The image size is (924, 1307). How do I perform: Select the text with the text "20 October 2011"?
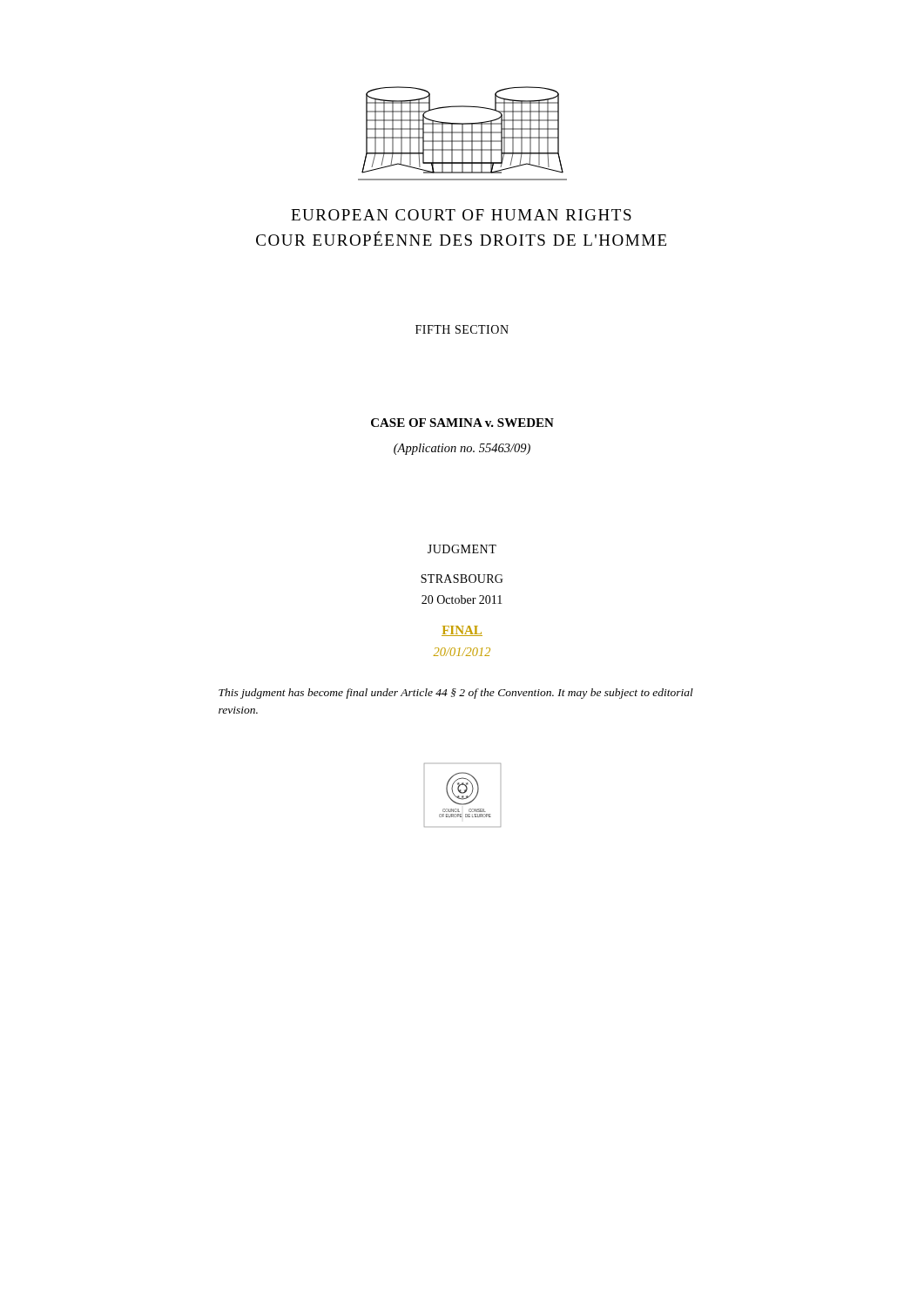pos(462,600)
